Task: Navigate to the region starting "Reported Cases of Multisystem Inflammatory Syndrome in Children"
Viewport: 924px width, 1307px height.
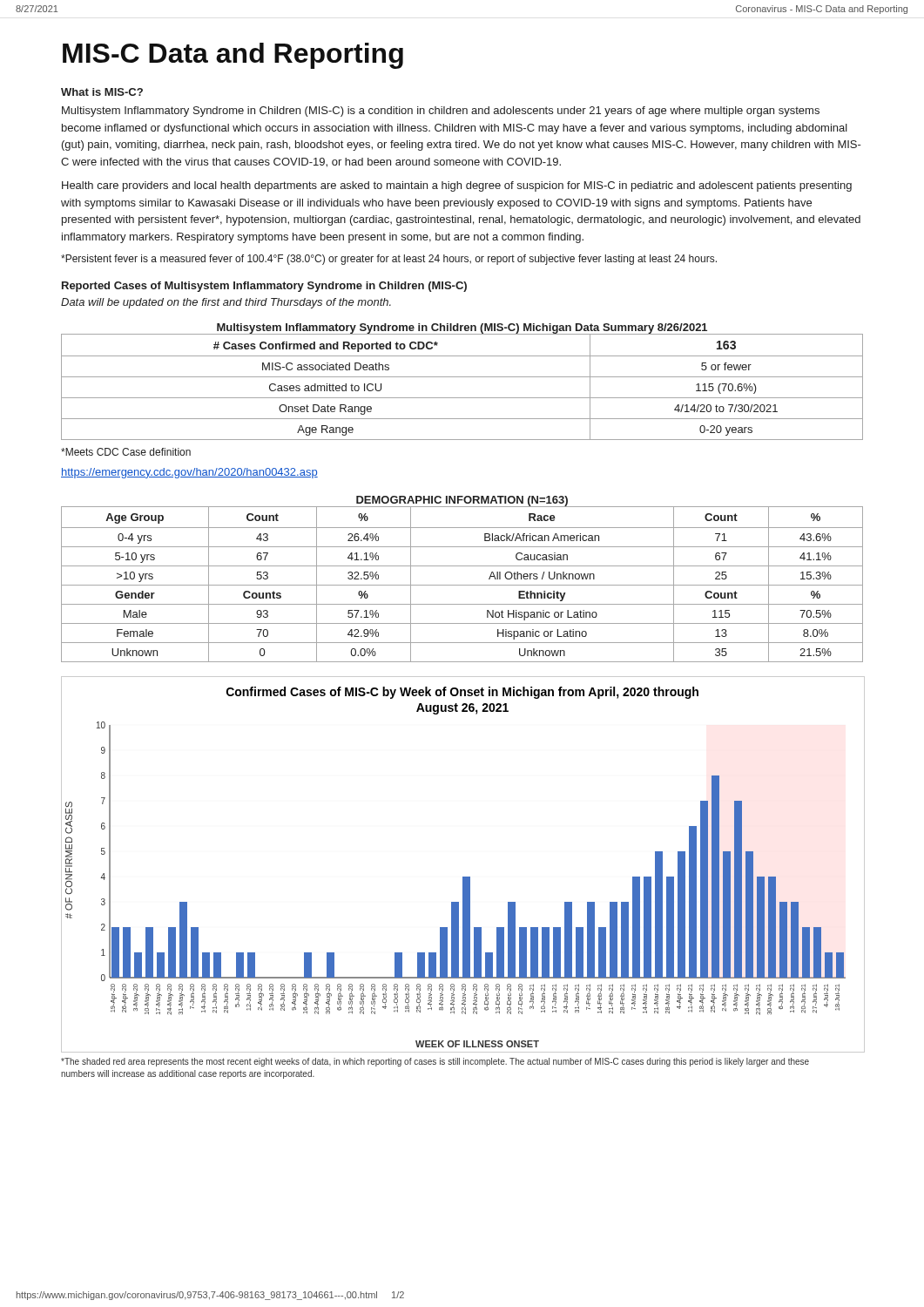Action: (264, 286)
